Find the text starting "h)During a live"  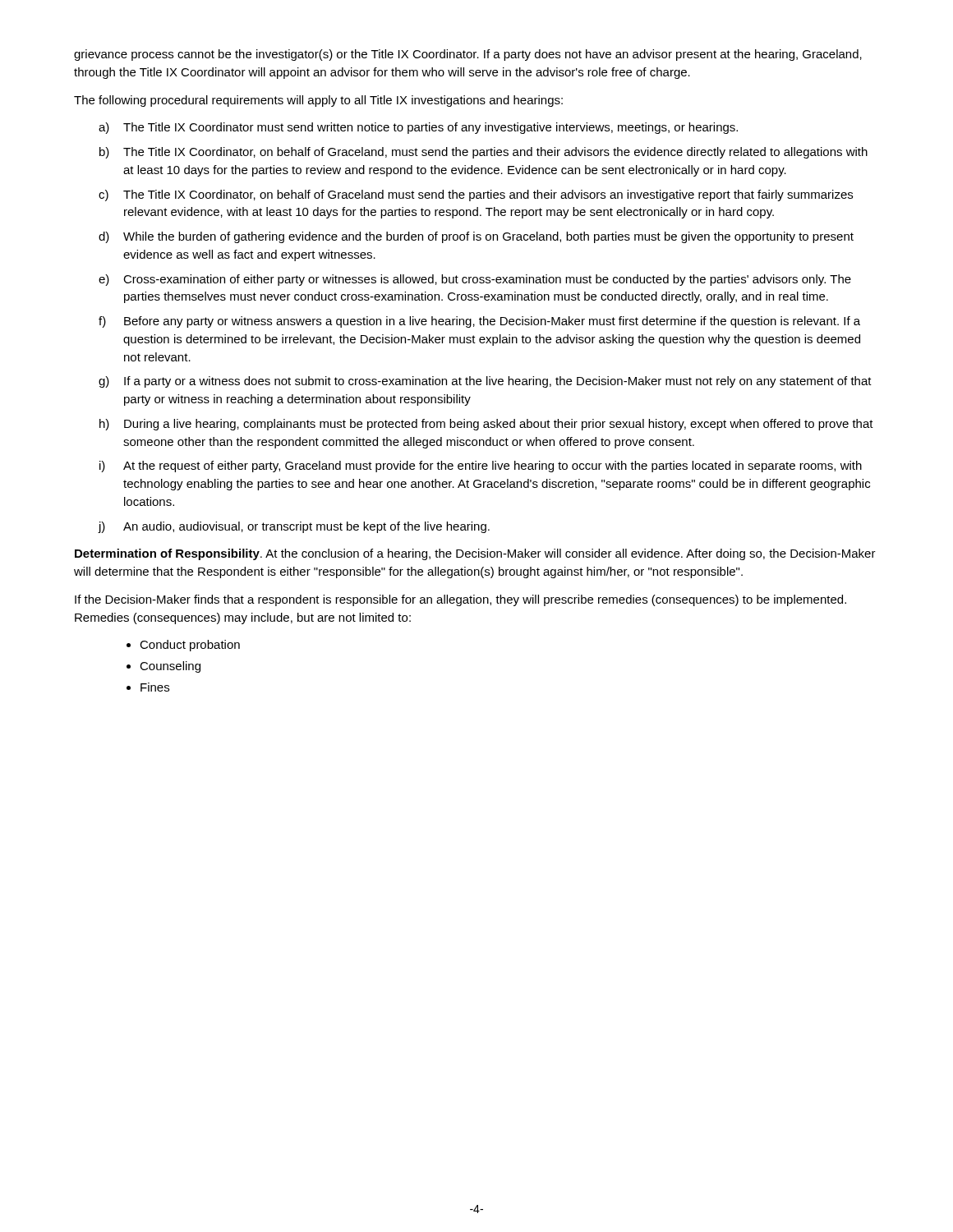click(489, 432)
